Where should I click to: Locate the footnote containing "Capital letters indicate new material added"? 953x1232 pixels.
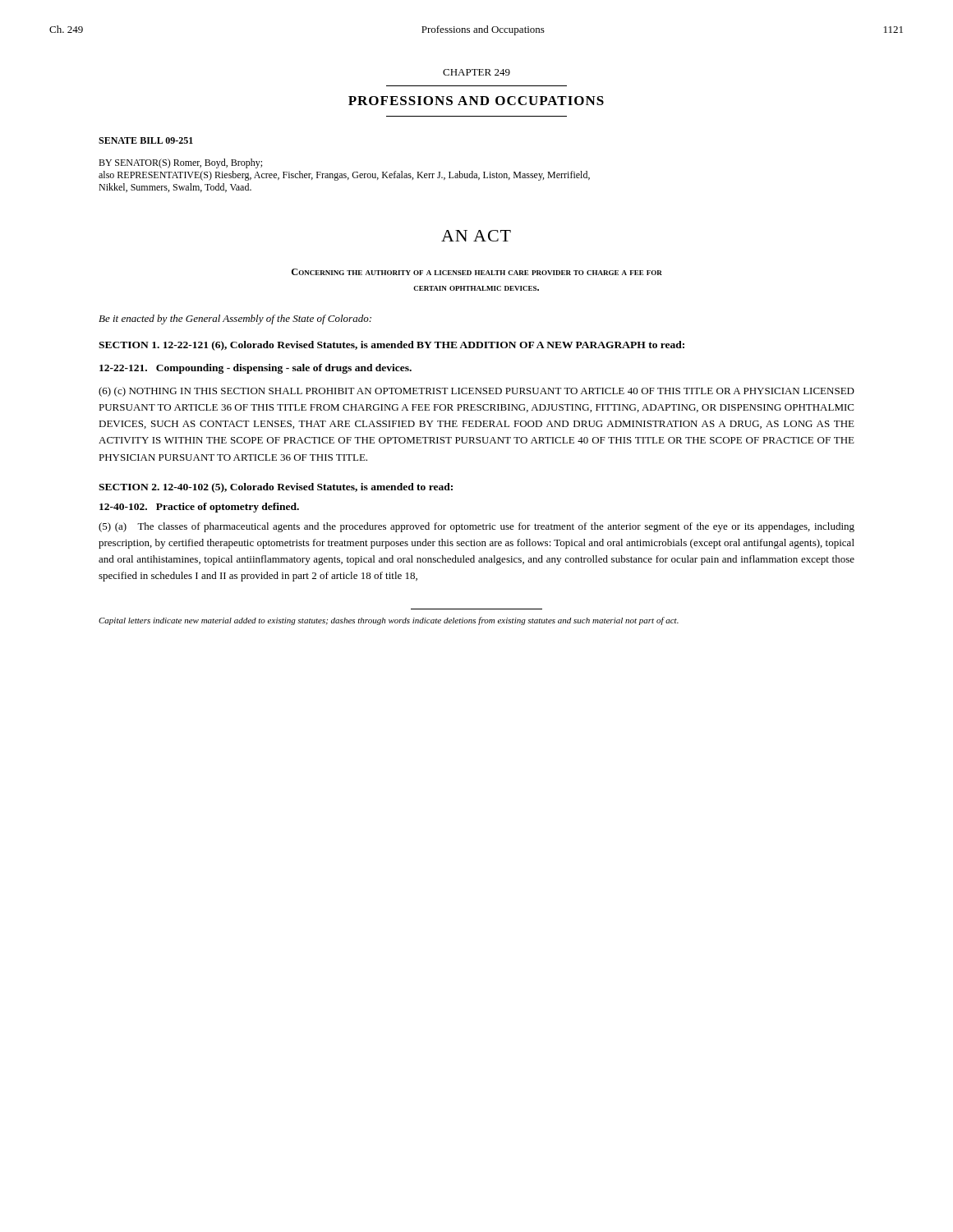(x=476, y=621)
